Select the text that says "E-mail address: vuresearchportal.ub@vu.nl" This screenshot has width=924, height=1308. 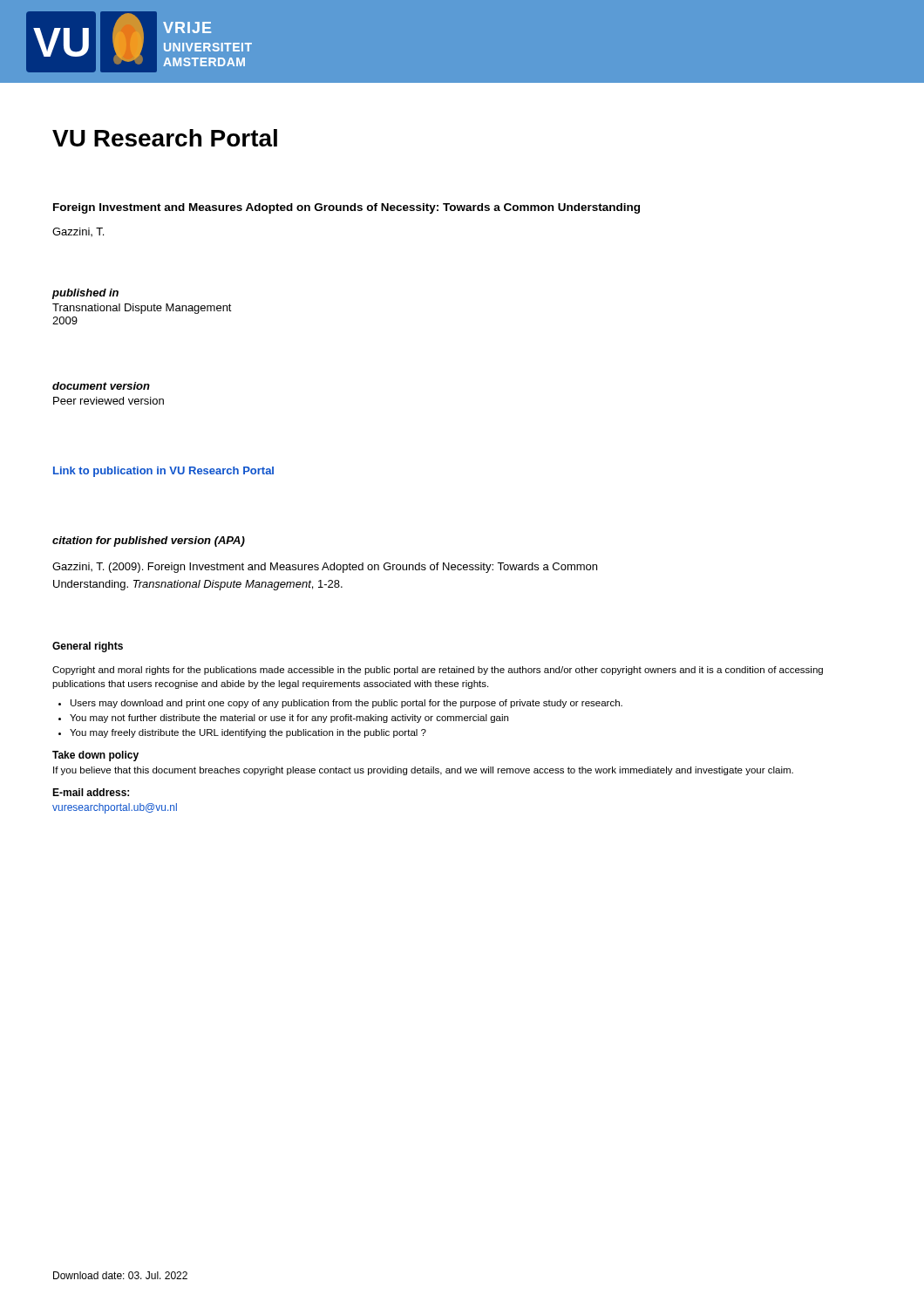click(x=91, y=792)
